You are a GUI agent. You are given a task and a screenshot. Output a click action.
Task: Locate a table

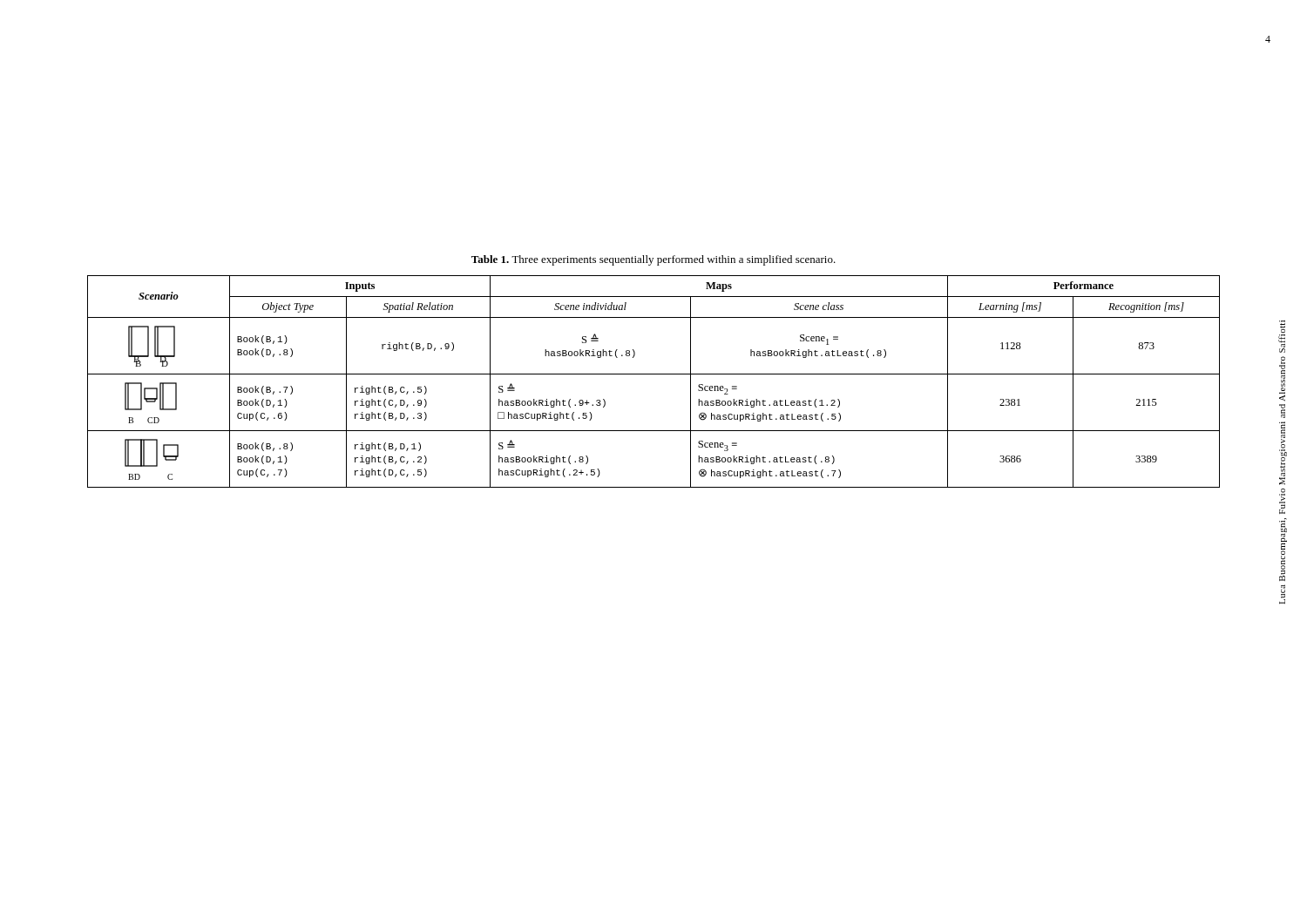pos(654,381)
